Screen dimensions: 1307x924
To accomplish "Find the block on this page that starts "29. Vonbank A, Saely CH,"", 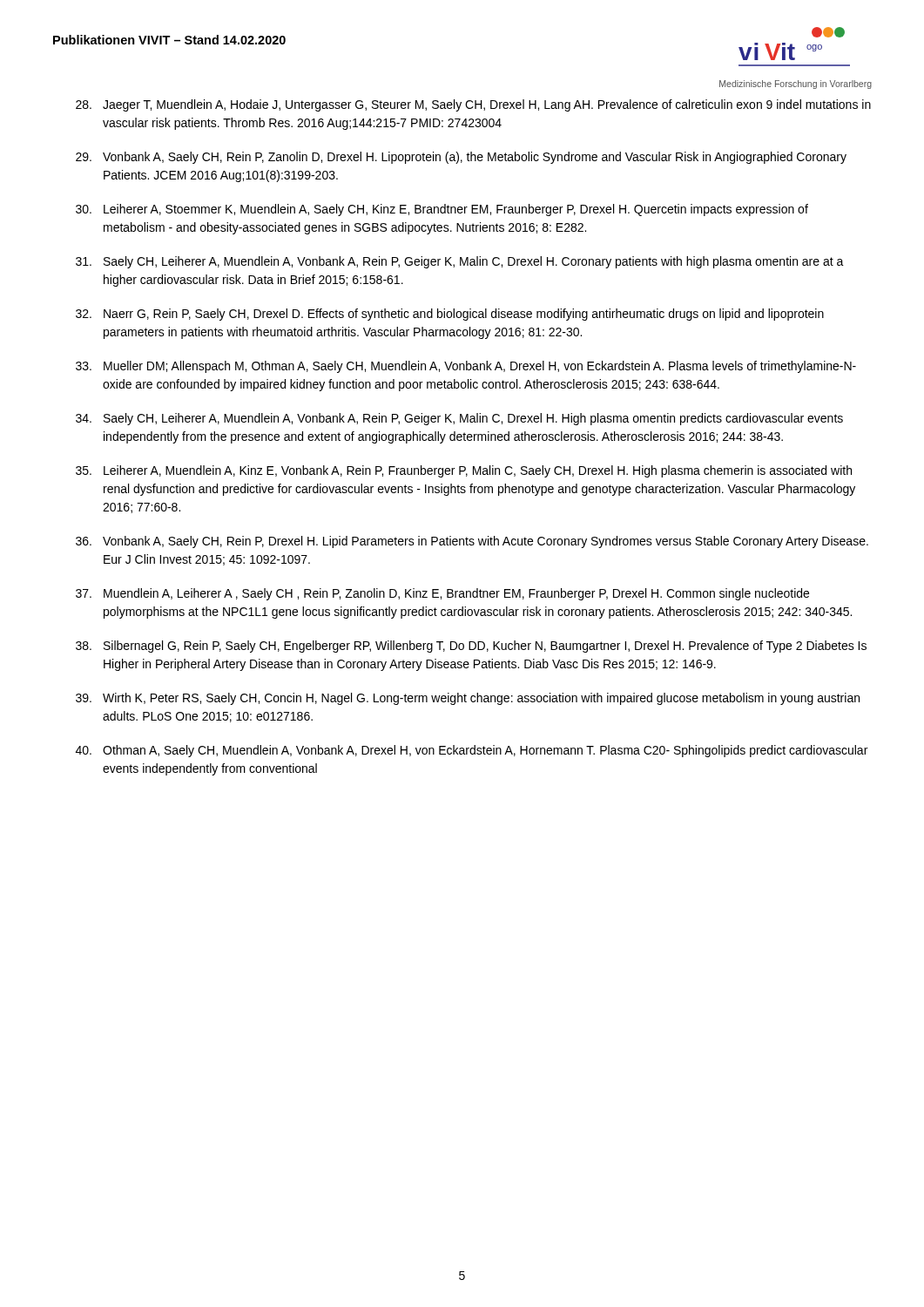I will (x=462, y=166).
